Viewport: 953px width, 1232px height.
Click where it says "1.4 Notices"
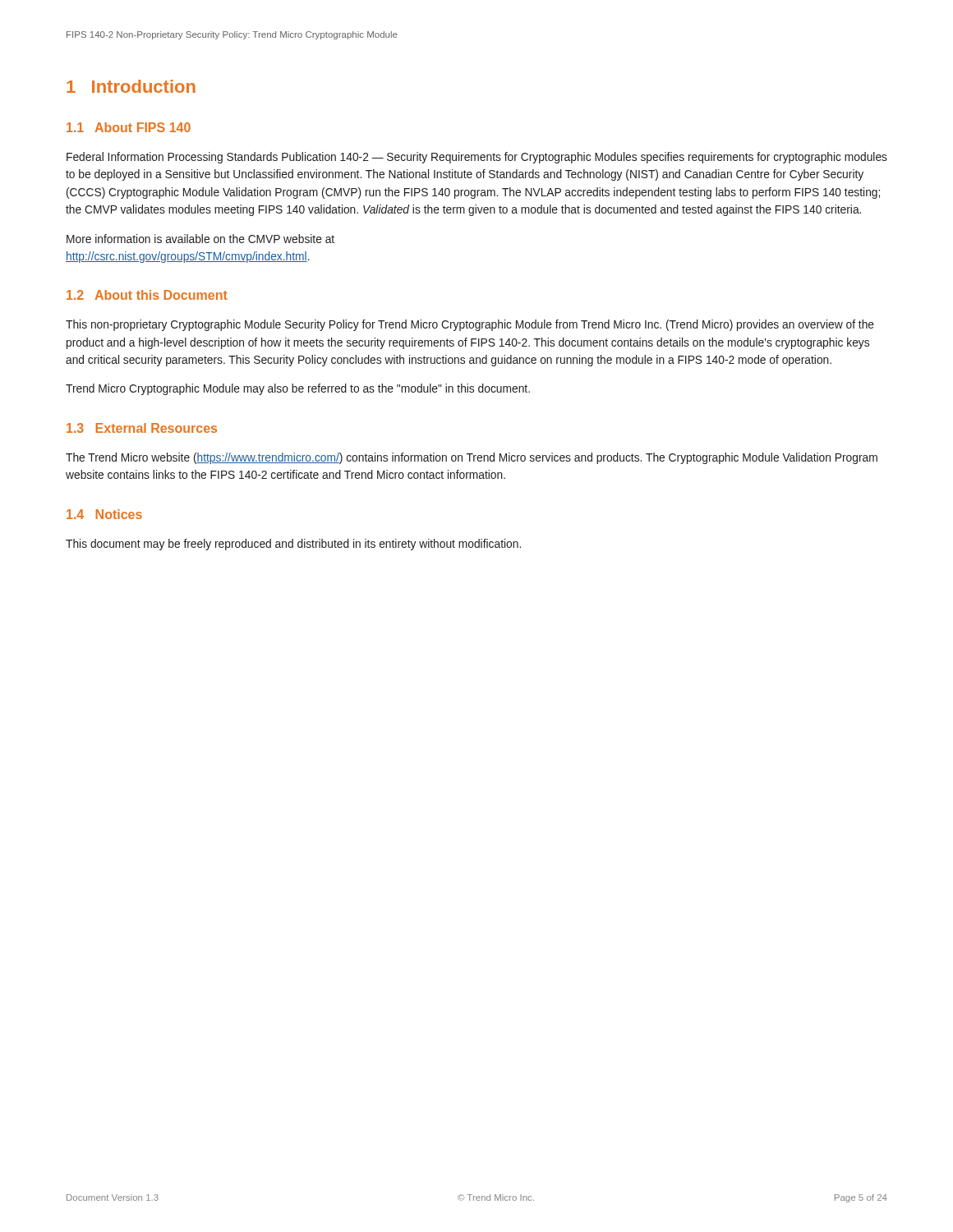(x=104, y=514)
